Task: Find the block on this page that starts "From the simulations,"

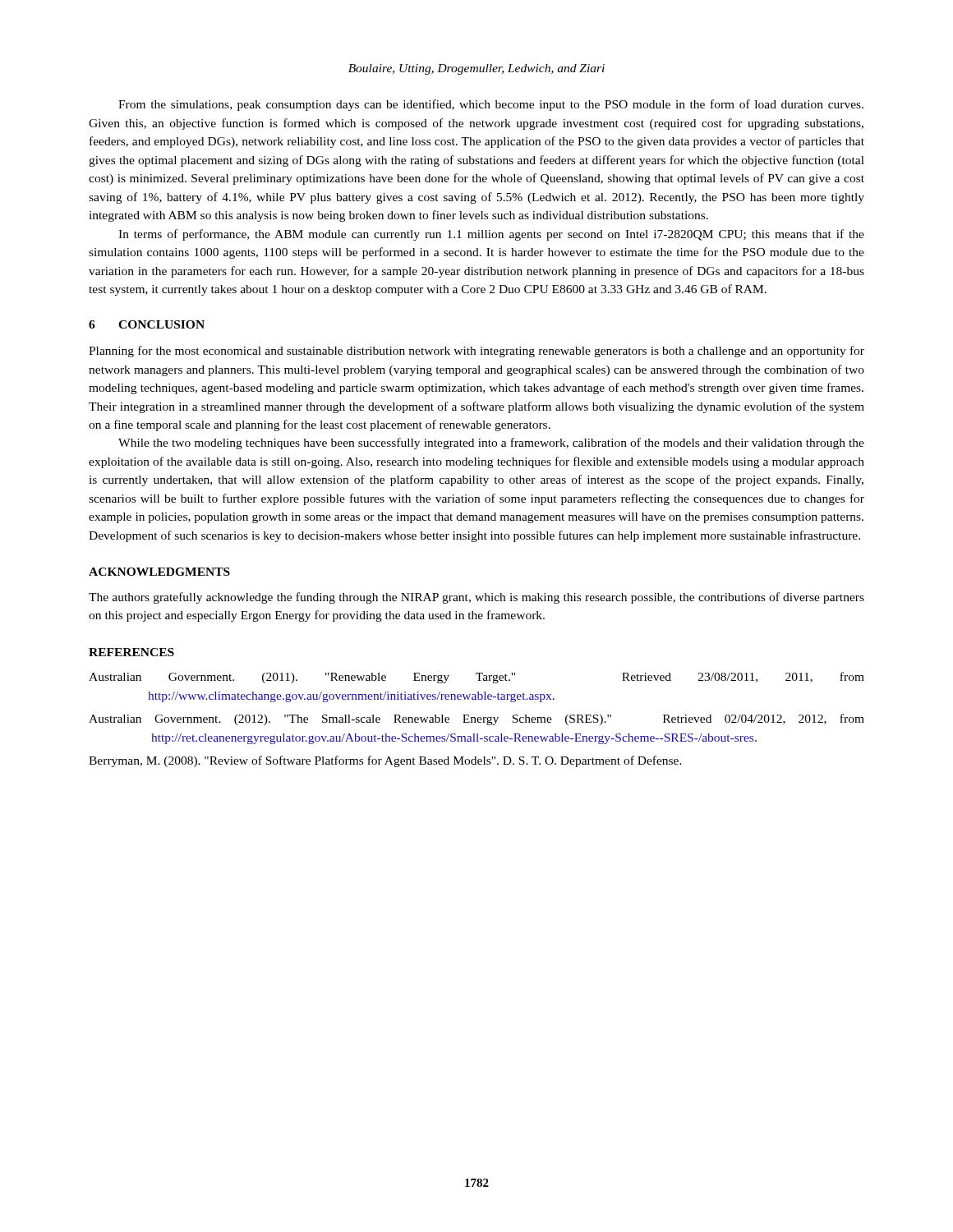Action: tap(476, 160)
